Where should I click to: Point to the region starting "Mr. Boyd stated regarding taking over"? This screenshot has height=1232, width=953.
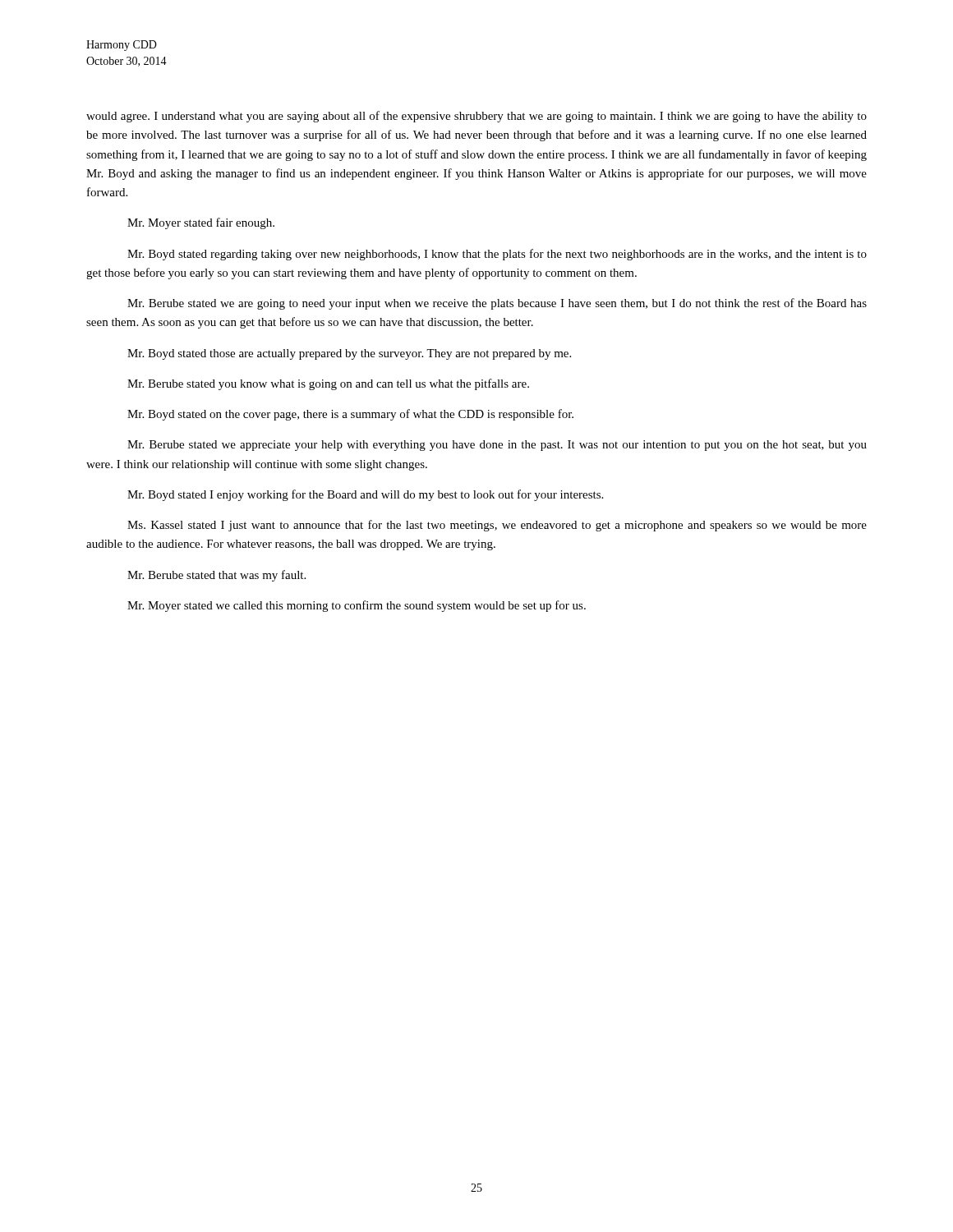click(476, 263)
